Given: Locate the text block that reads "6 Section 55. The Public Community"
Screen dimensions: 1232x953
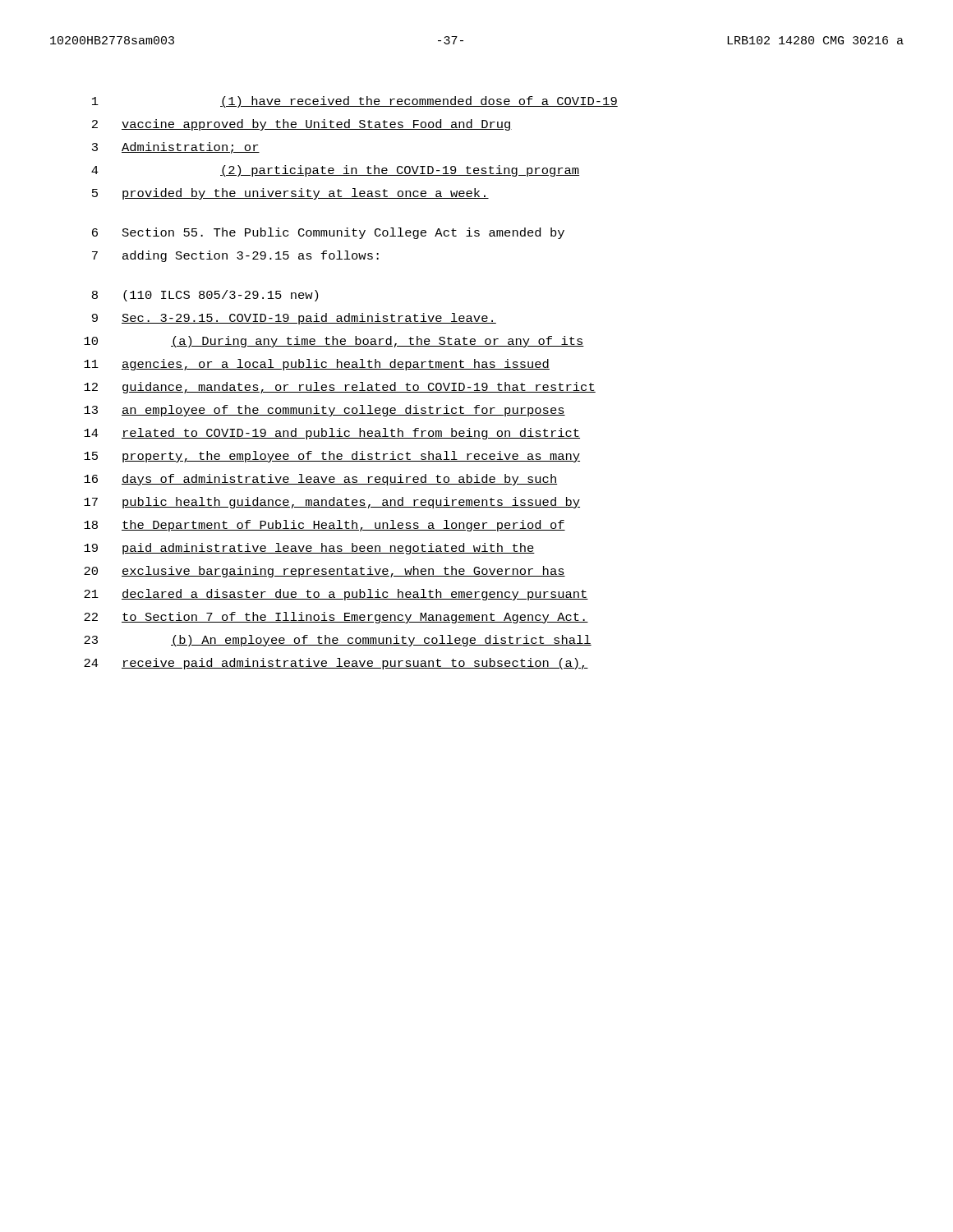Looking at the screenshot, I should coord(476,233).
